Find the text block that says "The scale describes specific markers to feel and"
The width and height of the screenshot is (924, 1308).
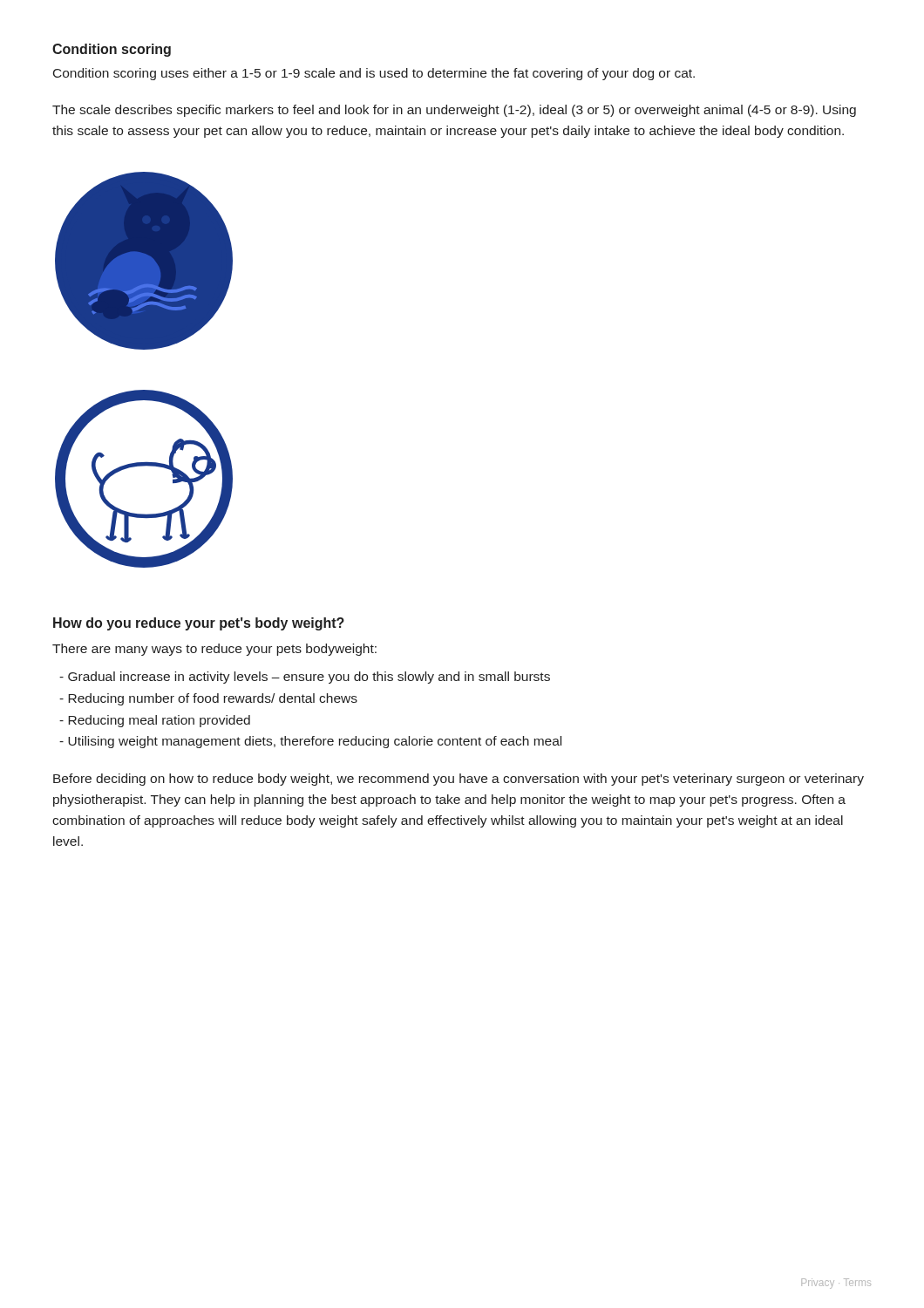point(454,120)
